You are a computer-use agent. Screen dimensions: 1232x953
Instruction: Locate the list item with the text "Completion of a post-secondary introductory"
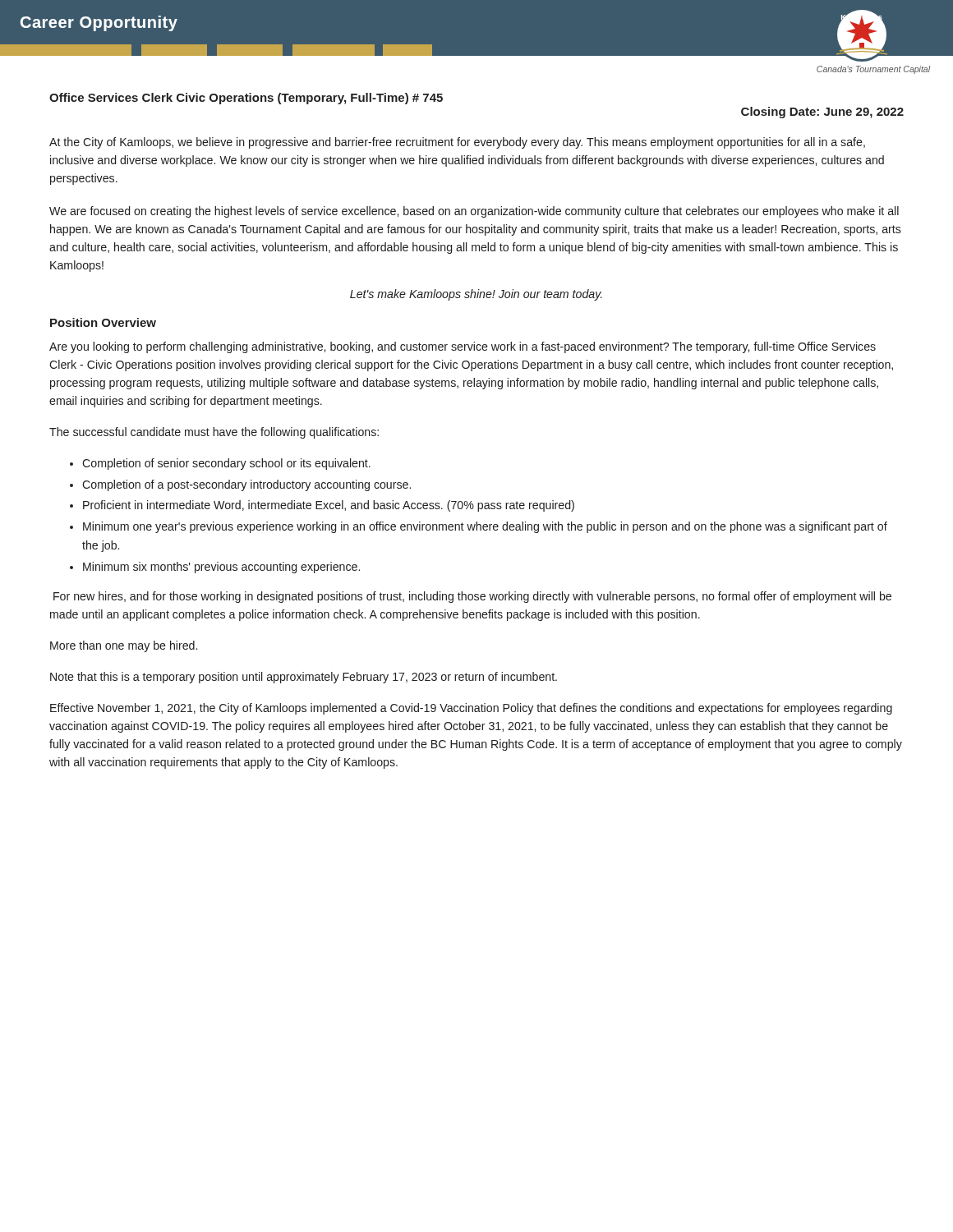pos(247,484)
